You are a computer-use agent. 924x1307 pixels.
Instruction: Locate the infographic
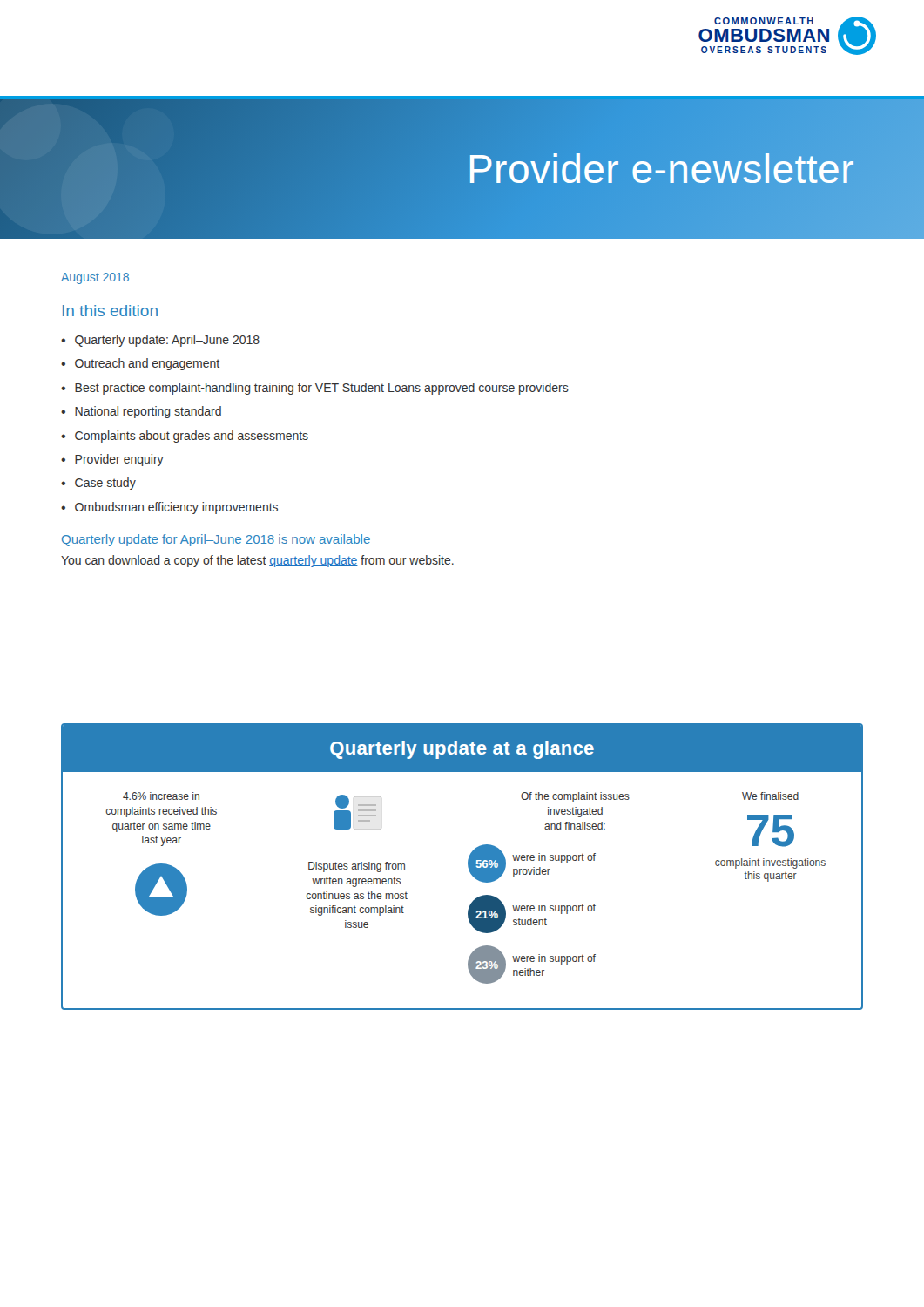[x=462, y=867]
